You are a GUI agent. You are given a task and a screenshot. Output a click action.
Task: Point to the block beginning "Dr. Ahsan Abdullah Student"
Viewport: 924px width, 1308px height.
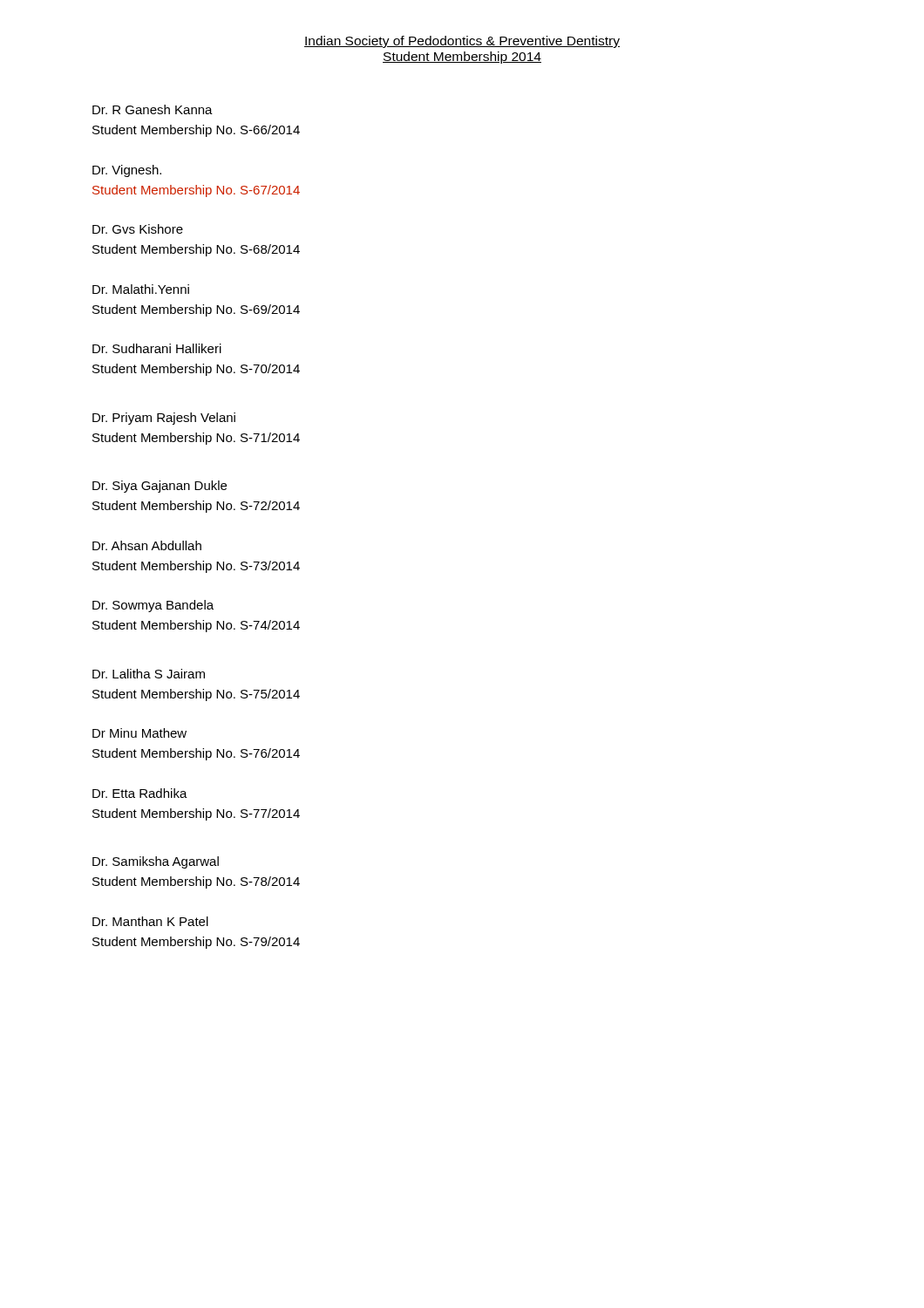click(147, 545)
